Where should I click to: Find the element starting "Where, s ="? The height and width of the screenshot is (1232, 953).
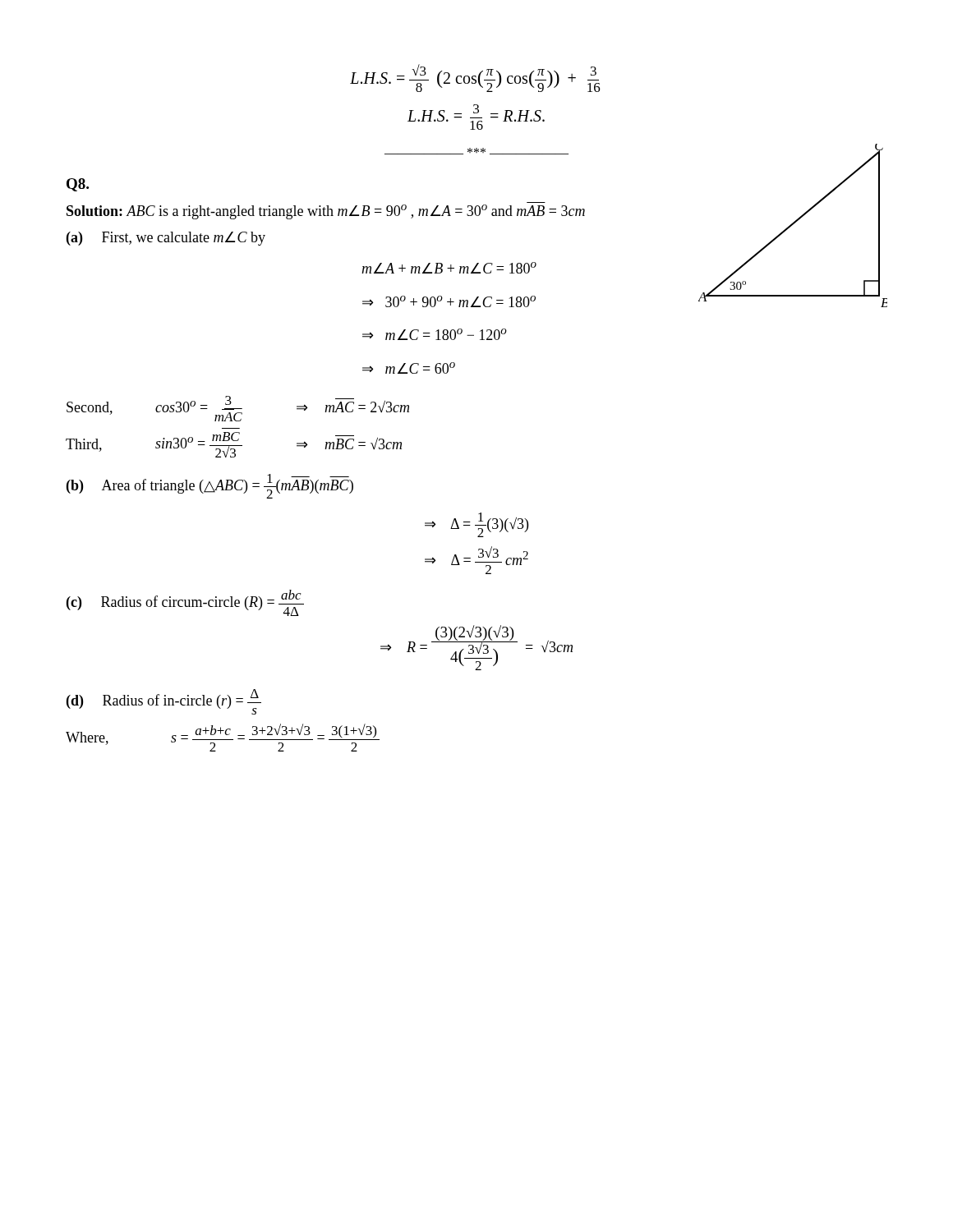(x=223, y=739)
